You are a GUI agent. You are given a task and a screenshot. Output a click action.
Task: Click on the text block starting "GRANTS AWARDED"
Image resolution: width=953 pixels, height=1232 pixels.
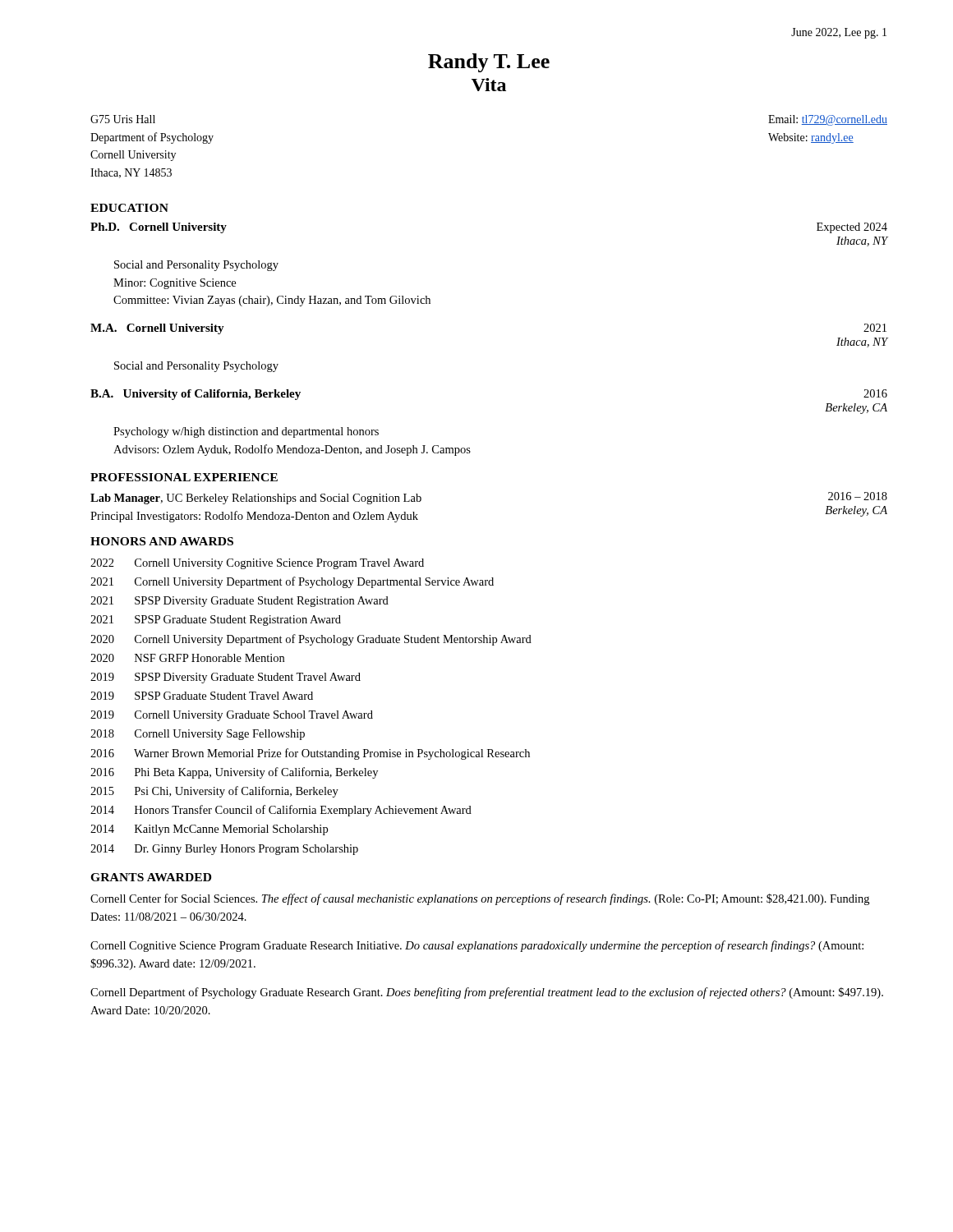151,877
